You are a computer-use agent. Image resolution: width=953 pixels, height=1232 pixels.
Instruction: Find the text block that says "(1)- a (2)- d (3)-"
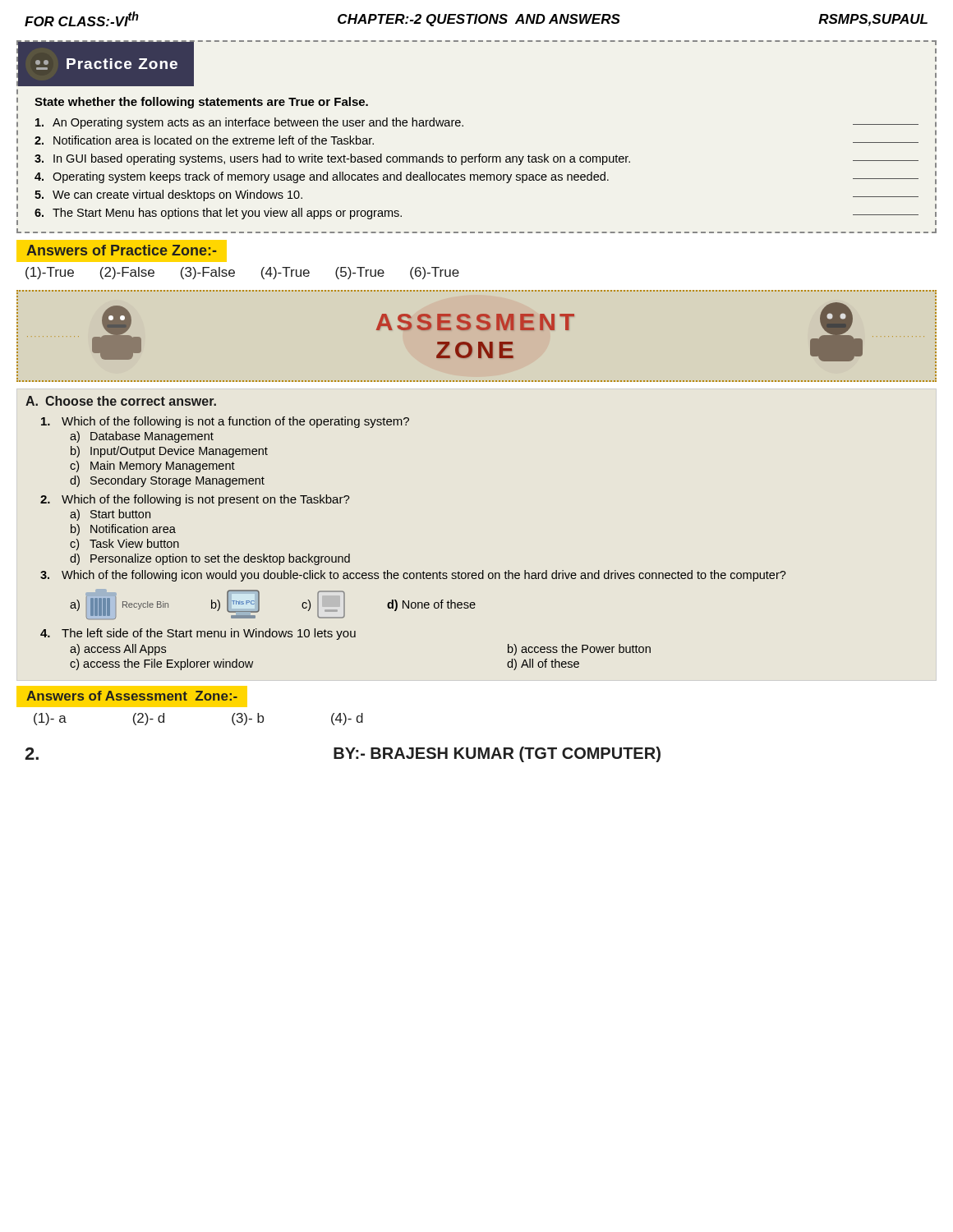pyautogui.click(x=198, y=718)
